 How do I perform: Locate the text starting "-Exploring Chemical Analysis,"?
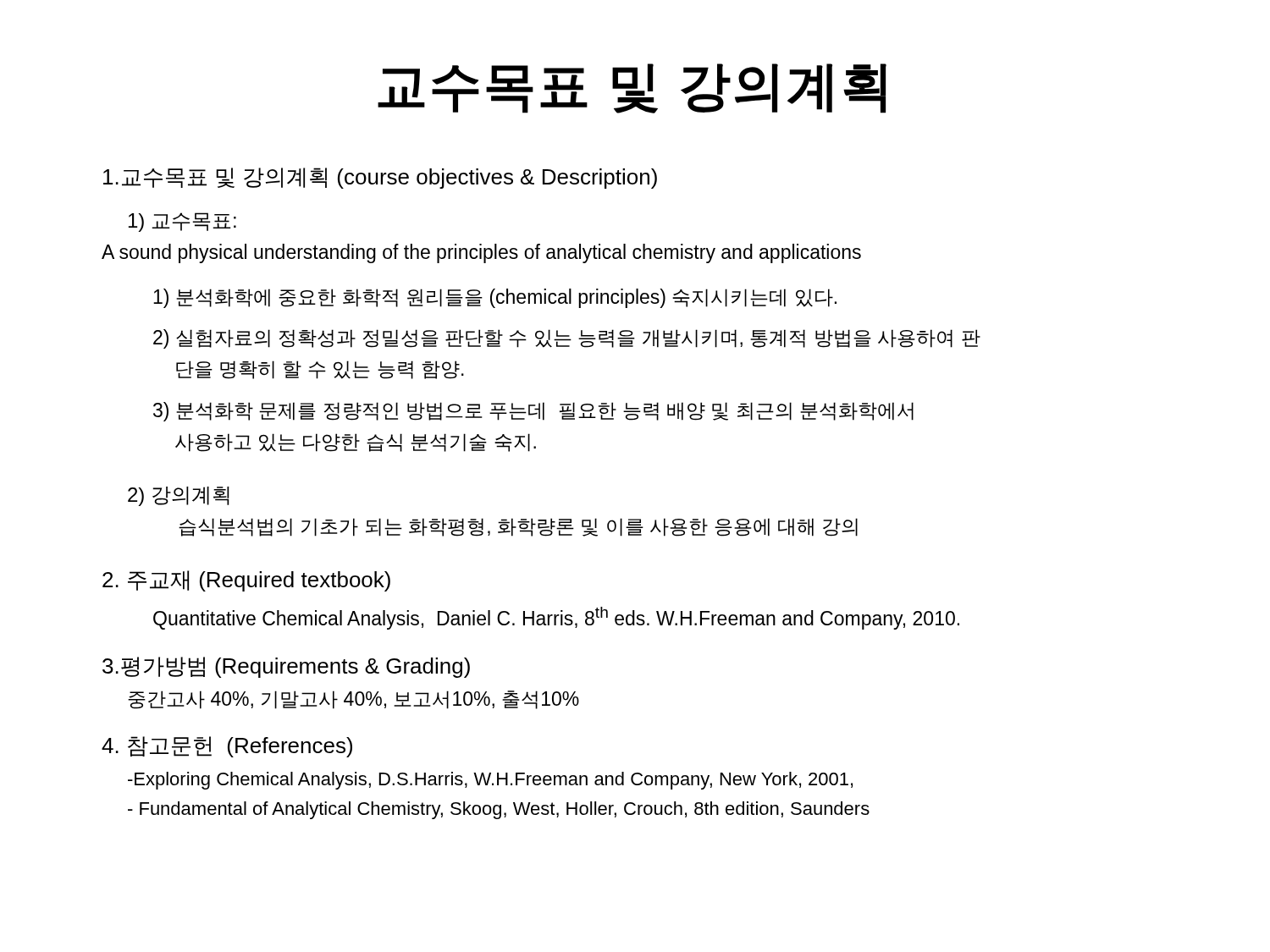(x=491, y=779)
